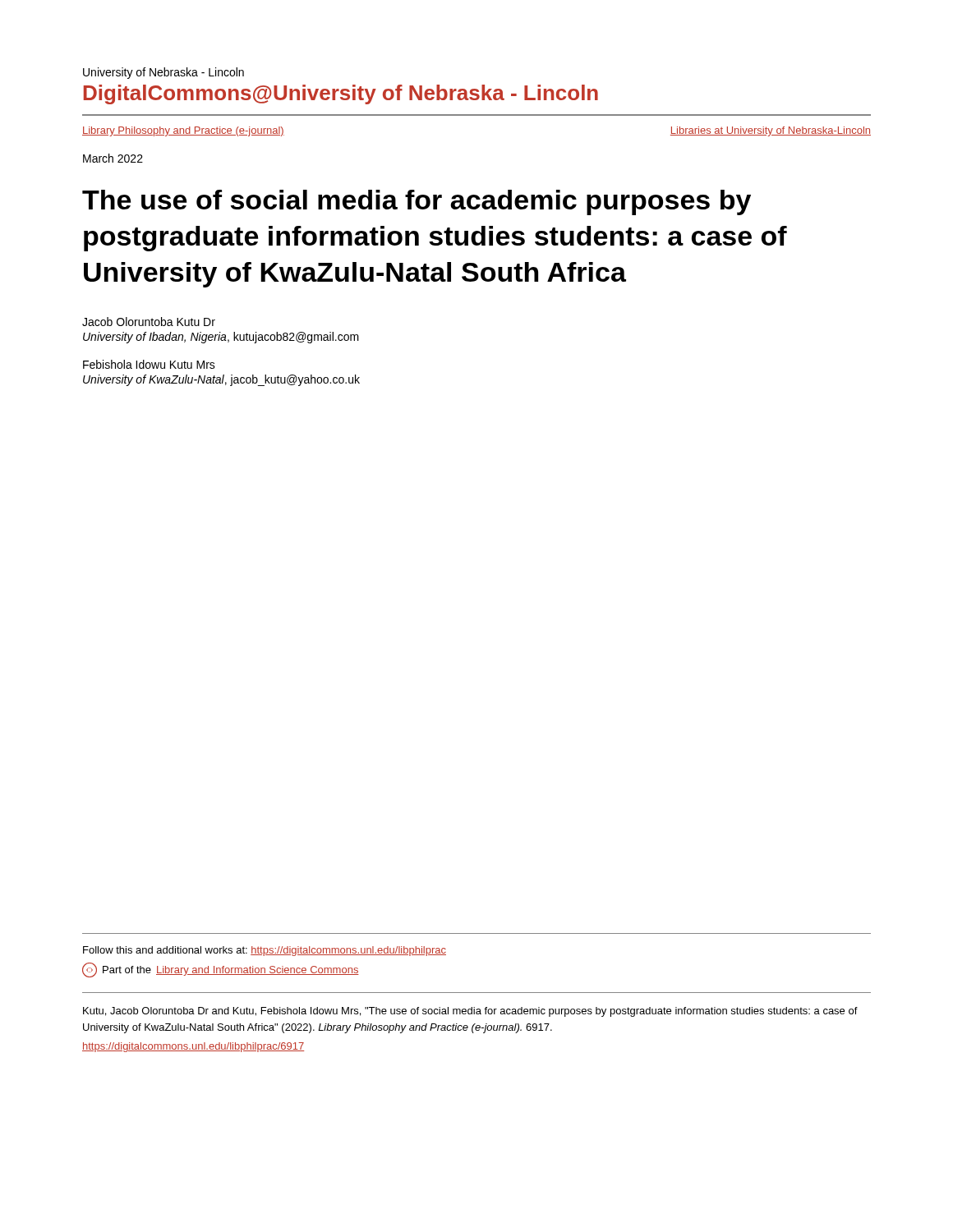Select the element starting "Library Philosophy and Practice (e-journal)"

(183, 130)
